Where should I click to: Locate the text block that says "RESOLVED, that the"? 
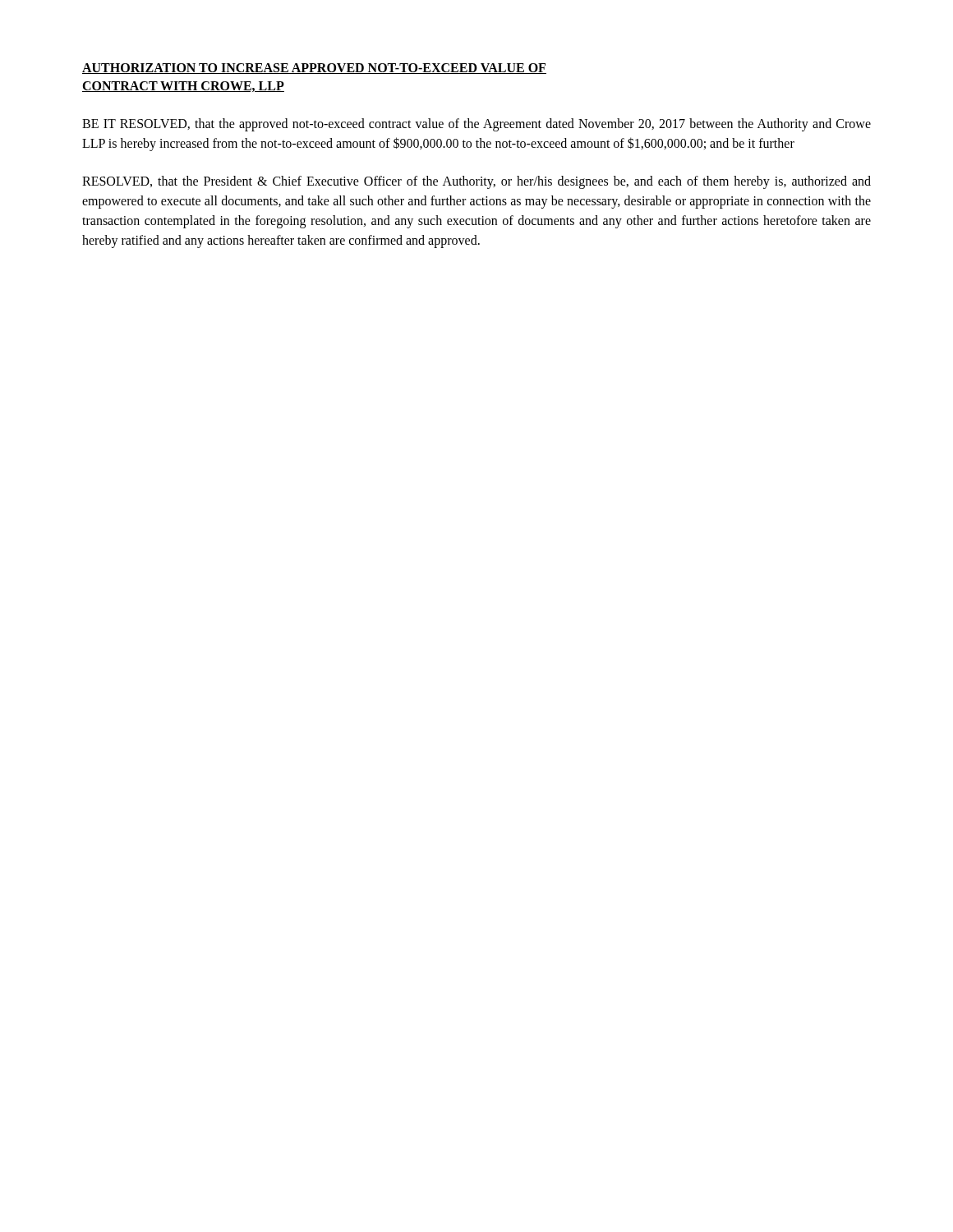(x=476, y=210)
